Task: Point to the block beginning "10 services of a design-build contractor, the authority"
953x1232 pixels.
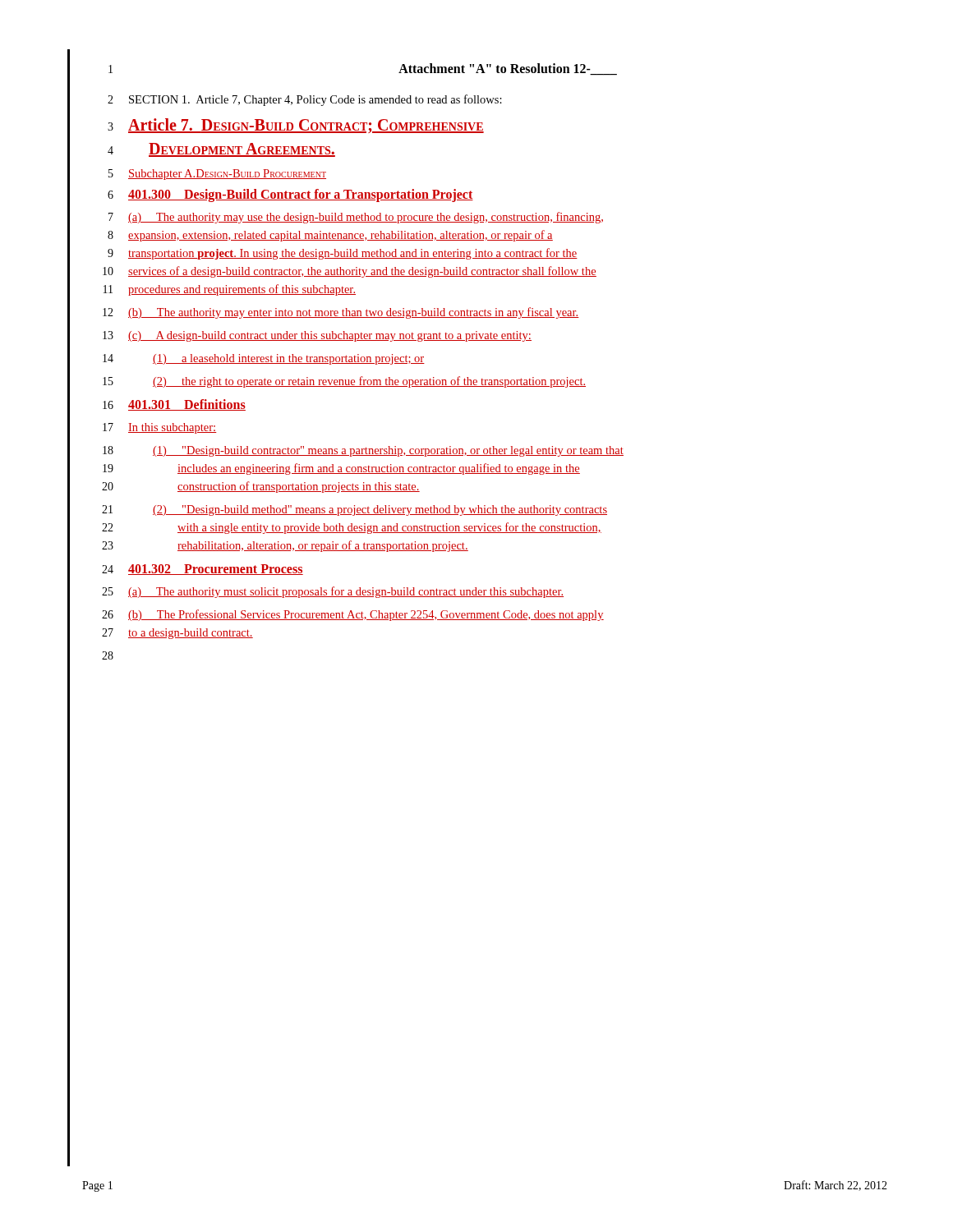Action: (485, 271)
